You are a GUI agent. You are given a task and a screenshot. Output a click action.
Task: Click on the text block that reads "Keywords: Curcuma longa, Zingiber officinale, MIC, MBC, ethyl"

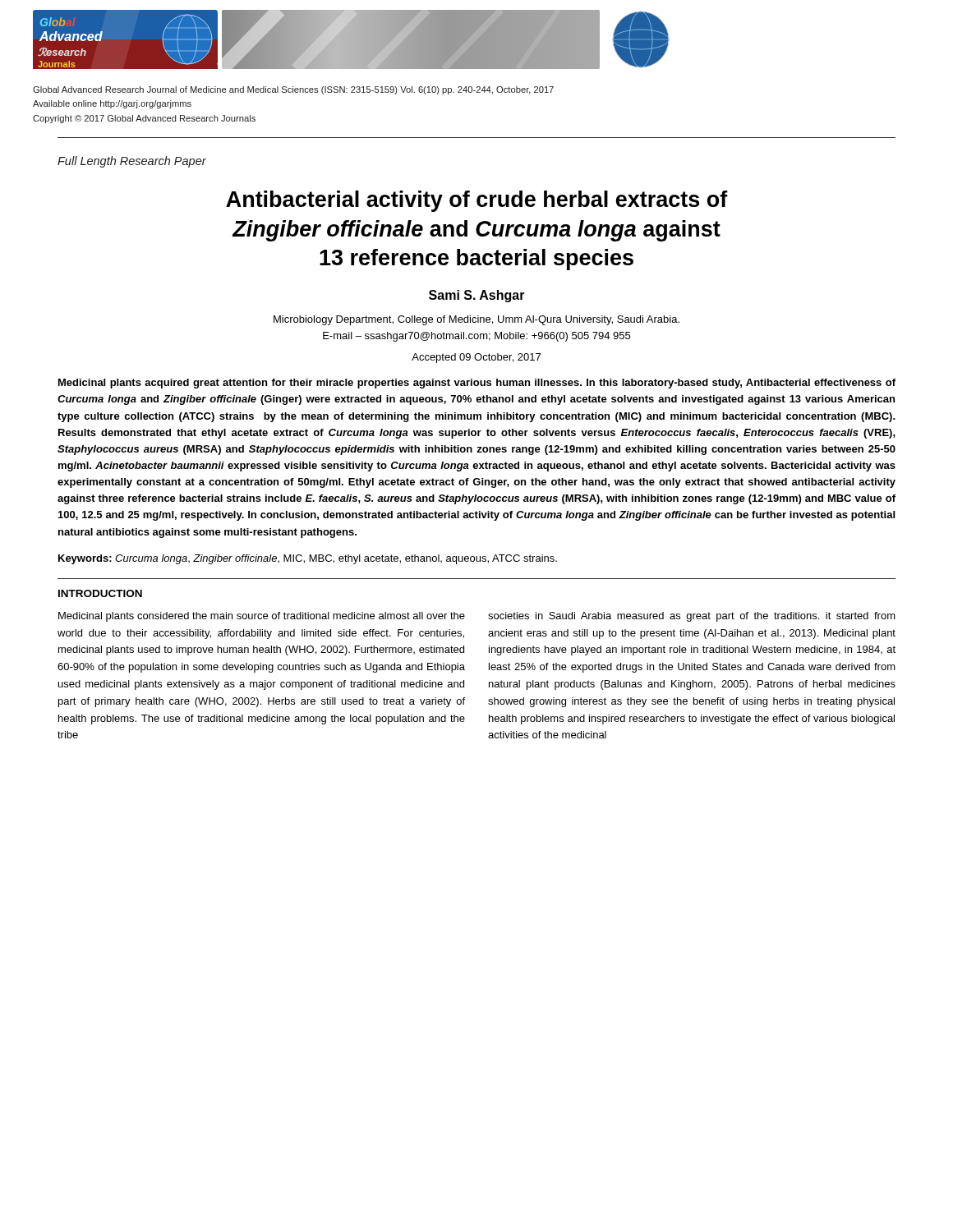[308, 558]
